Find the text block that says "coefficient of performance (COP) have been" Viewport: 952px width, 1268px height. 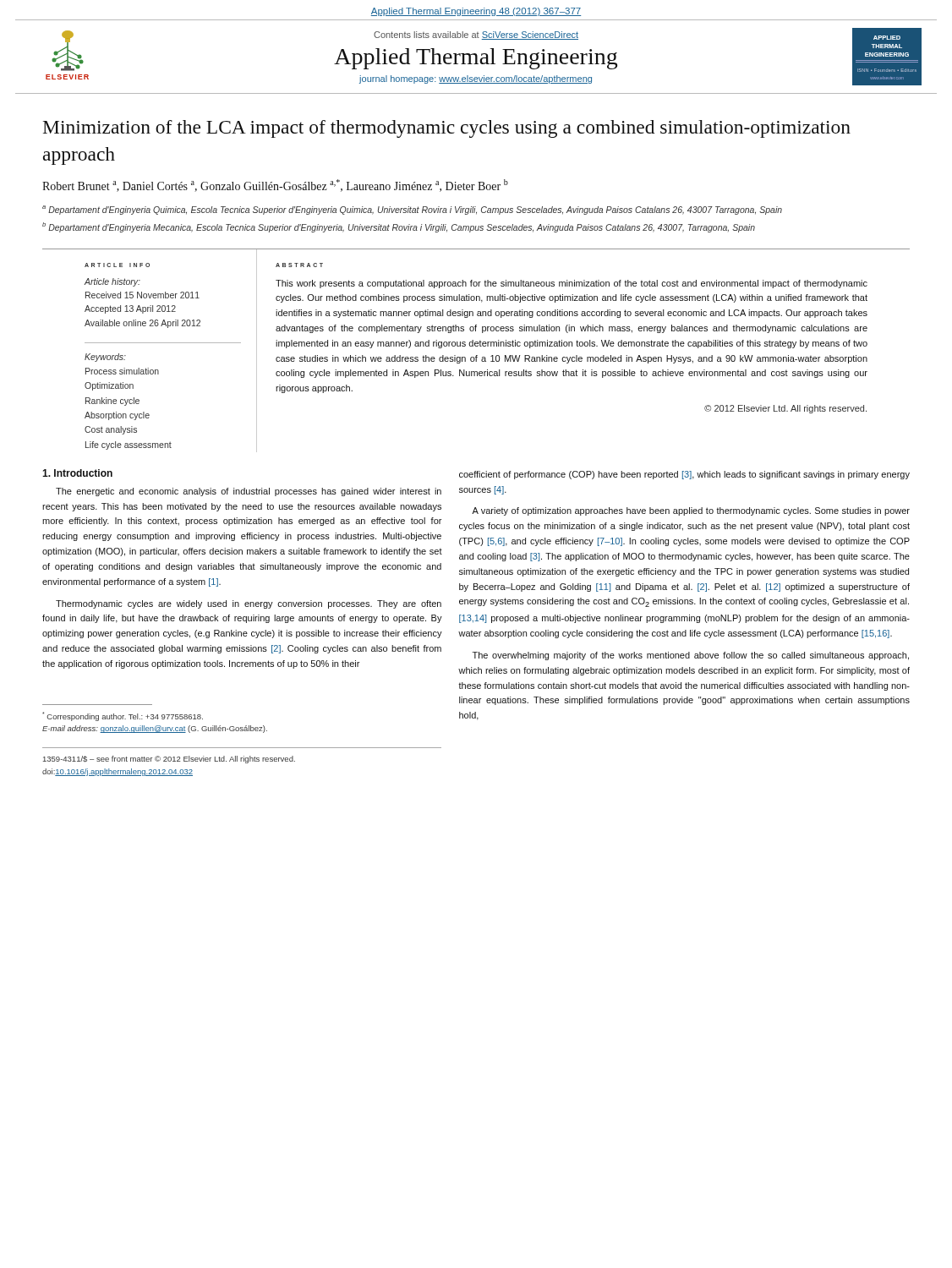684,596
